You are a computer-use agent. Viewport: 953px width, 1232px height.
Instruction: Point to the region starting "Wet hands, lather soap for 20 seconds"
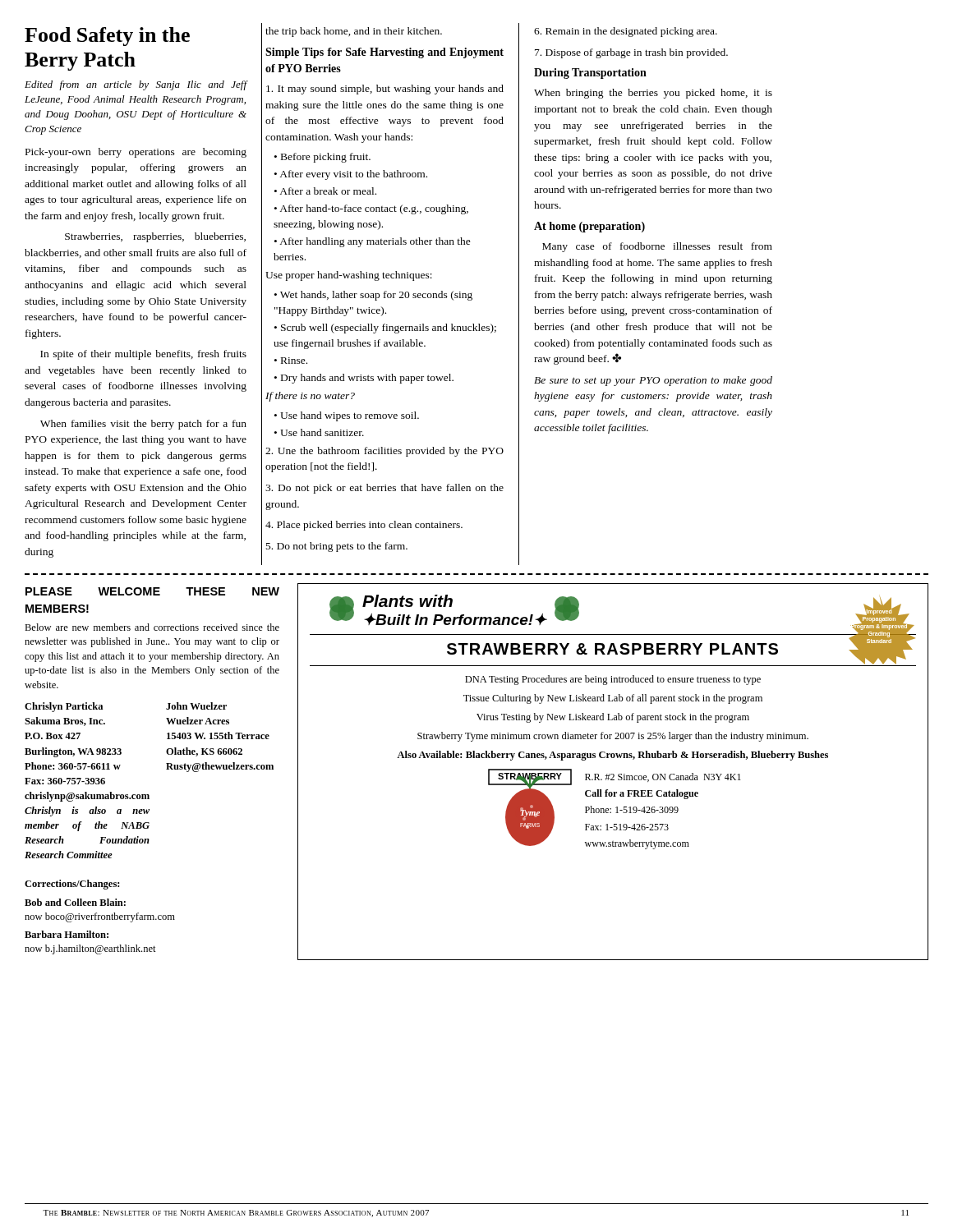click(384, 303)
